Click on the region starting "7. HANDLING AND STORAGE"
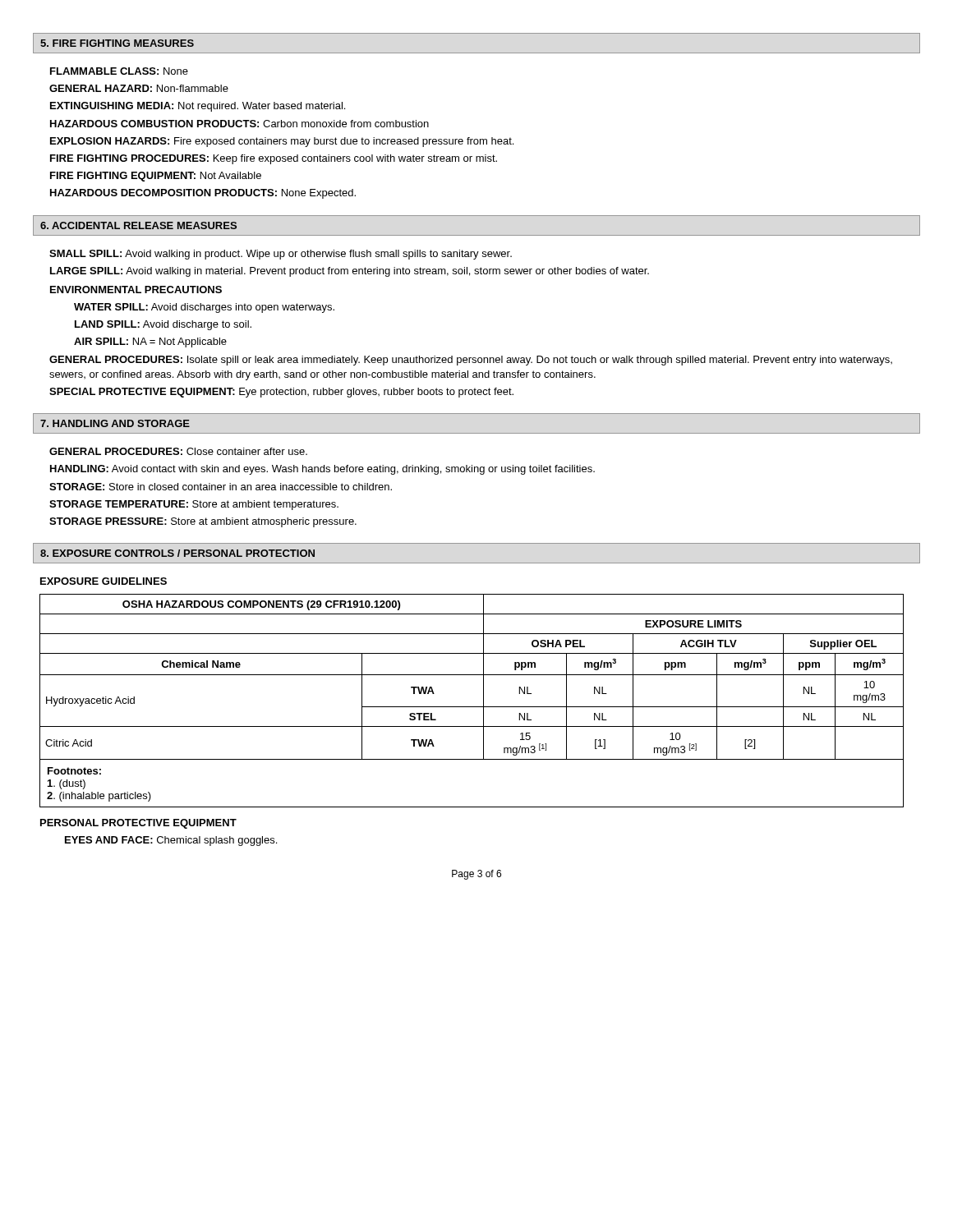Viewport: 953px width, 1232px height. pyautogui.click(x=115, y=424)
